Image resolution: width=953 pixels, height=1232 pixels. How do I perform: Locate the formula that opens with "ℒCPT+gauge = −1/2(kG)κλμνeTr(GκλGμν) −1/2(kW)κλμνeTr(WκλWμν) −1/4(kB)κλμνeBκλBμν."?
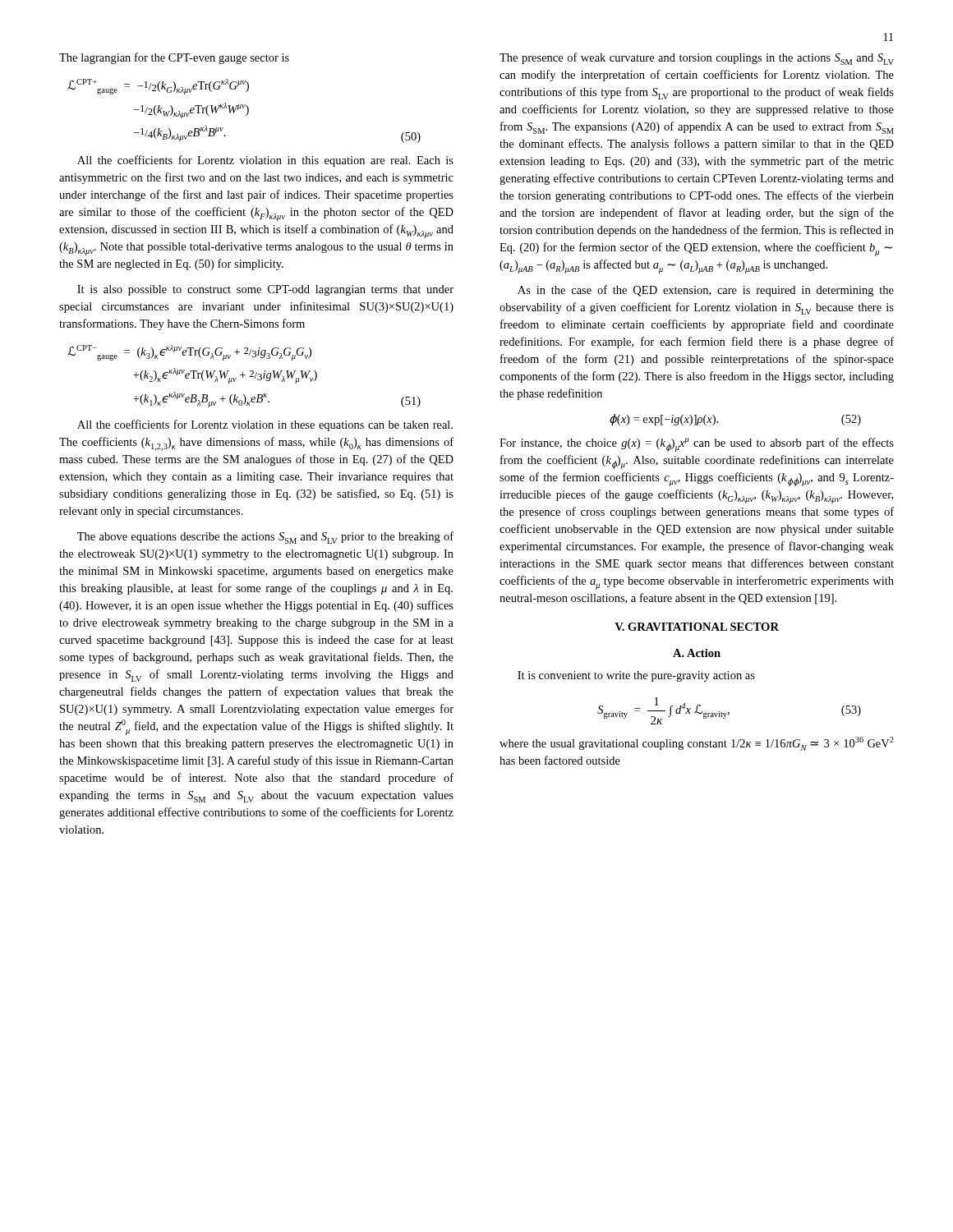pos(244,110)
